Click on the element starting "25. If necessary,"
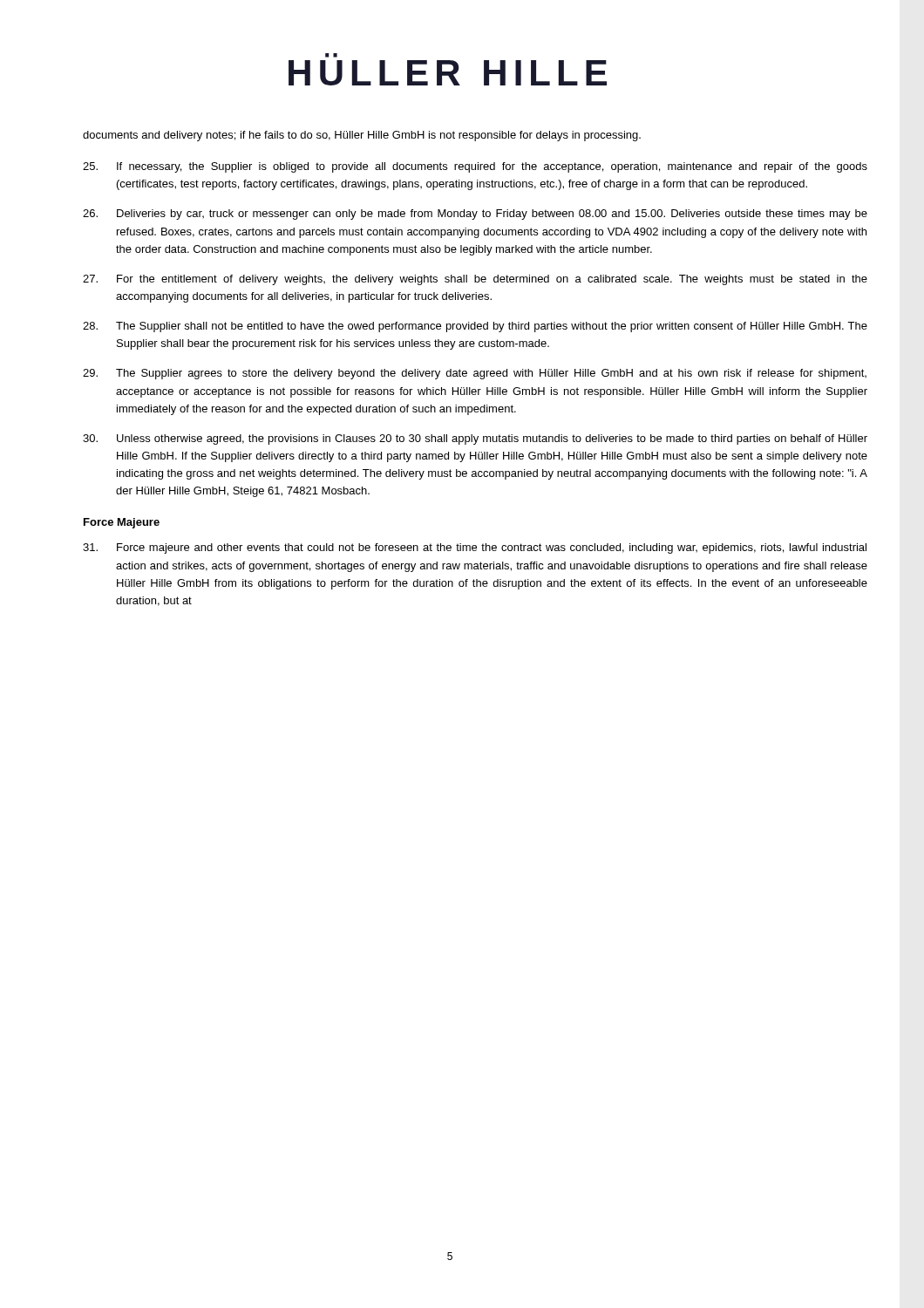Viewport: 924px width, 1308px height. click(475, 176)
